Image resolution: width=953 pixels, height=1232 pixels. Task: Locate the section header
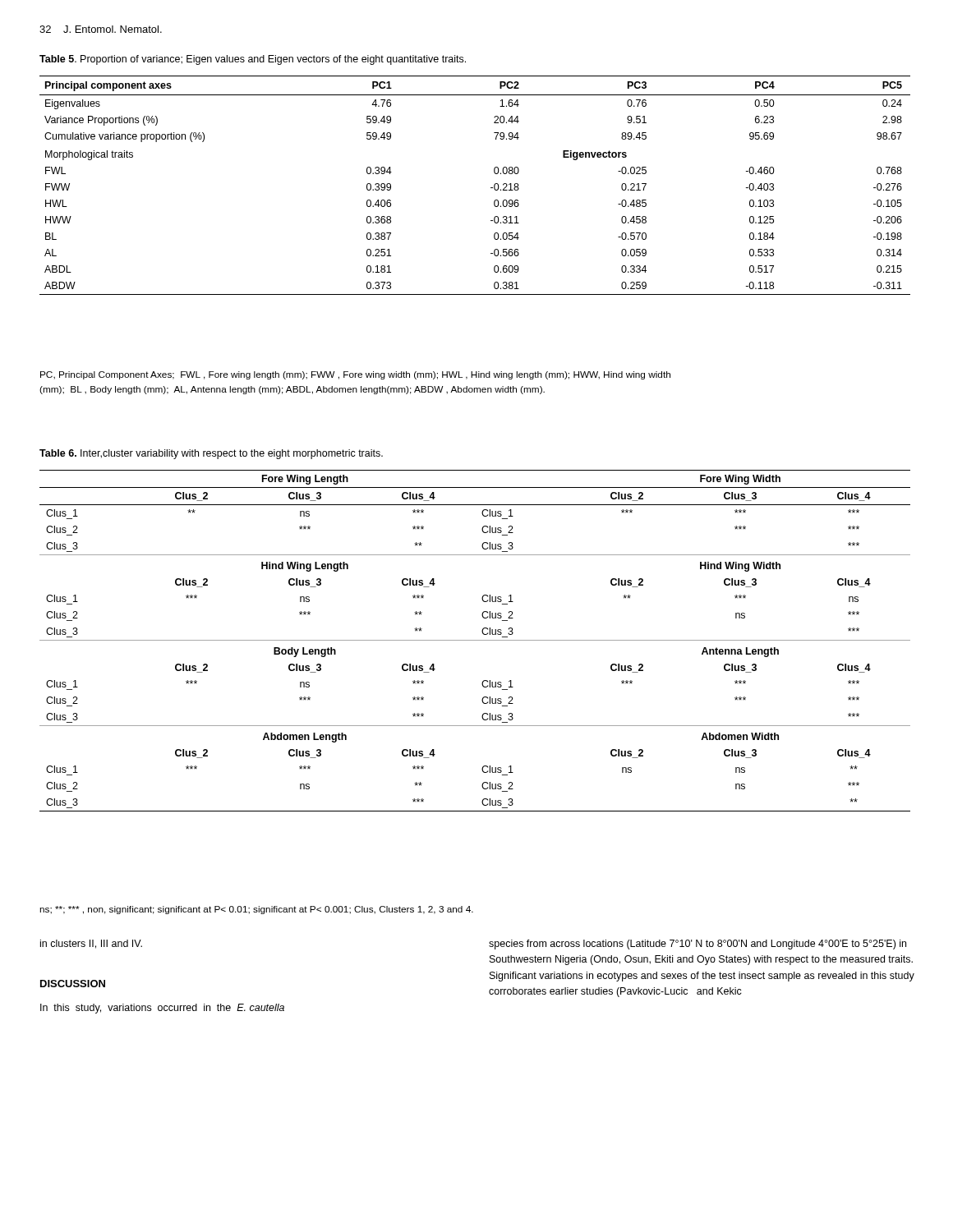click(249, 984)
